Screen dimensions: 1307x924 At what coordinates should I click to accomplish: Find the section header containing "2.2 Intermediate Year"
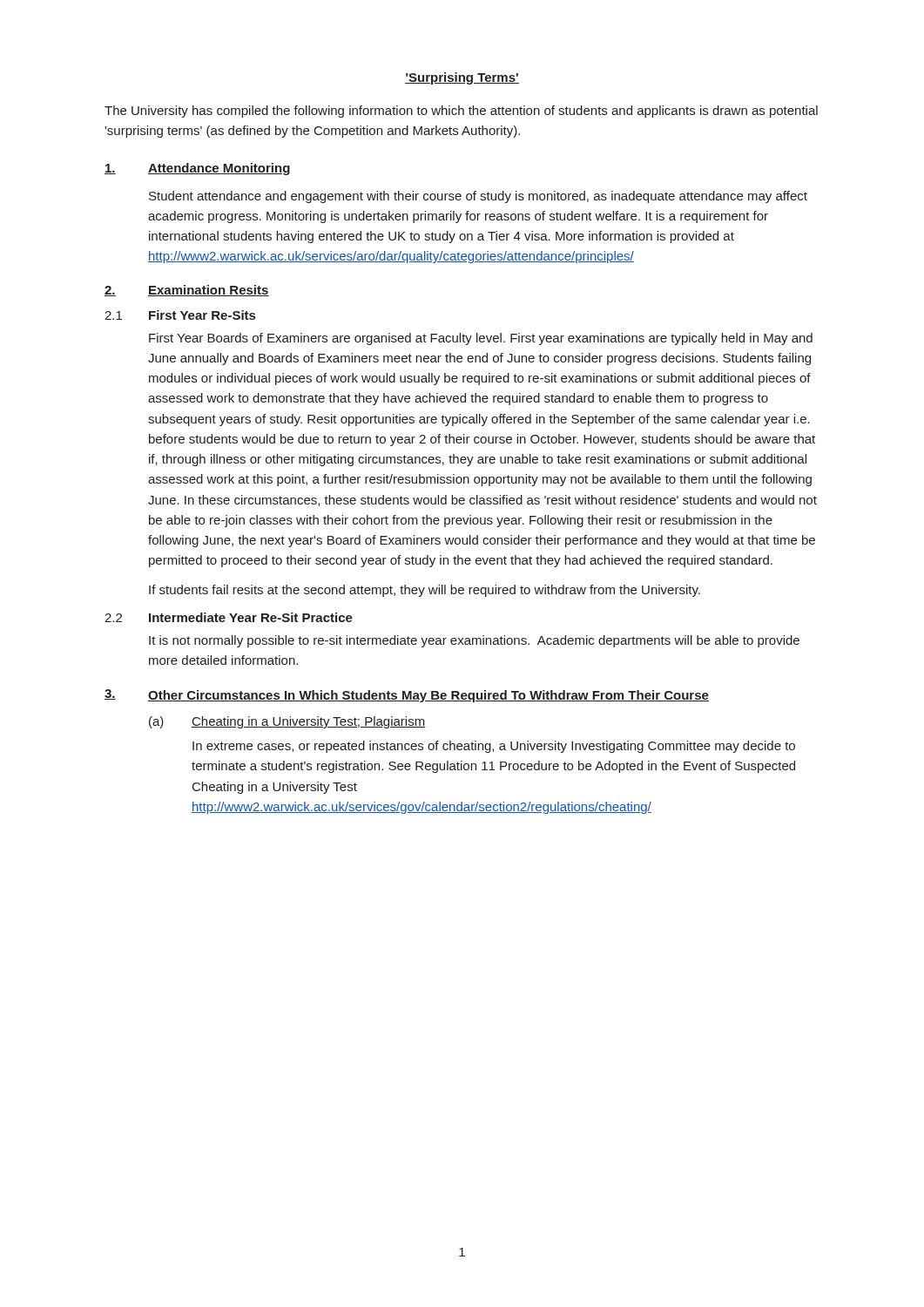pyautogui.click(x=229, y=617)
